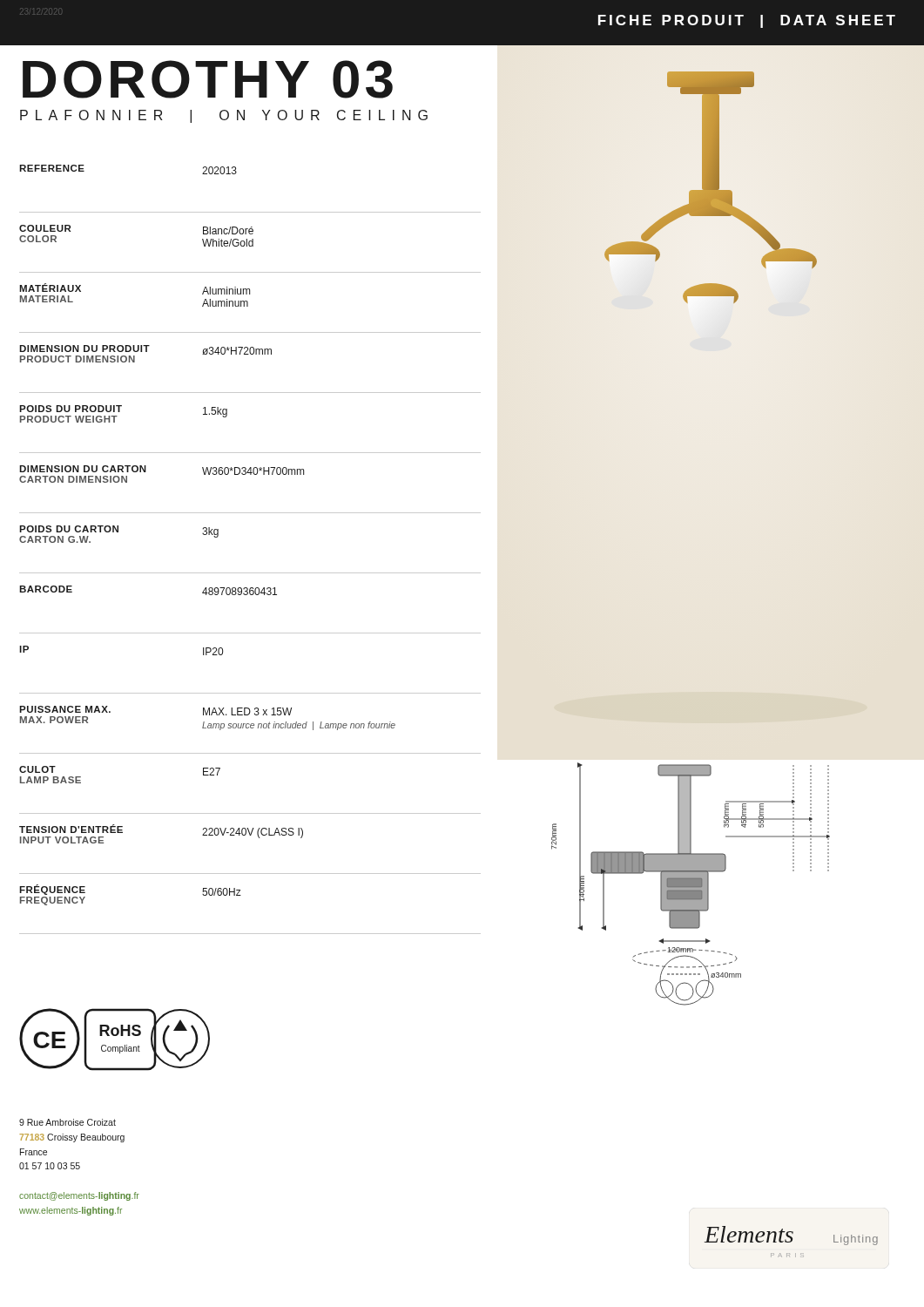Find the photo

click(711, 403)
